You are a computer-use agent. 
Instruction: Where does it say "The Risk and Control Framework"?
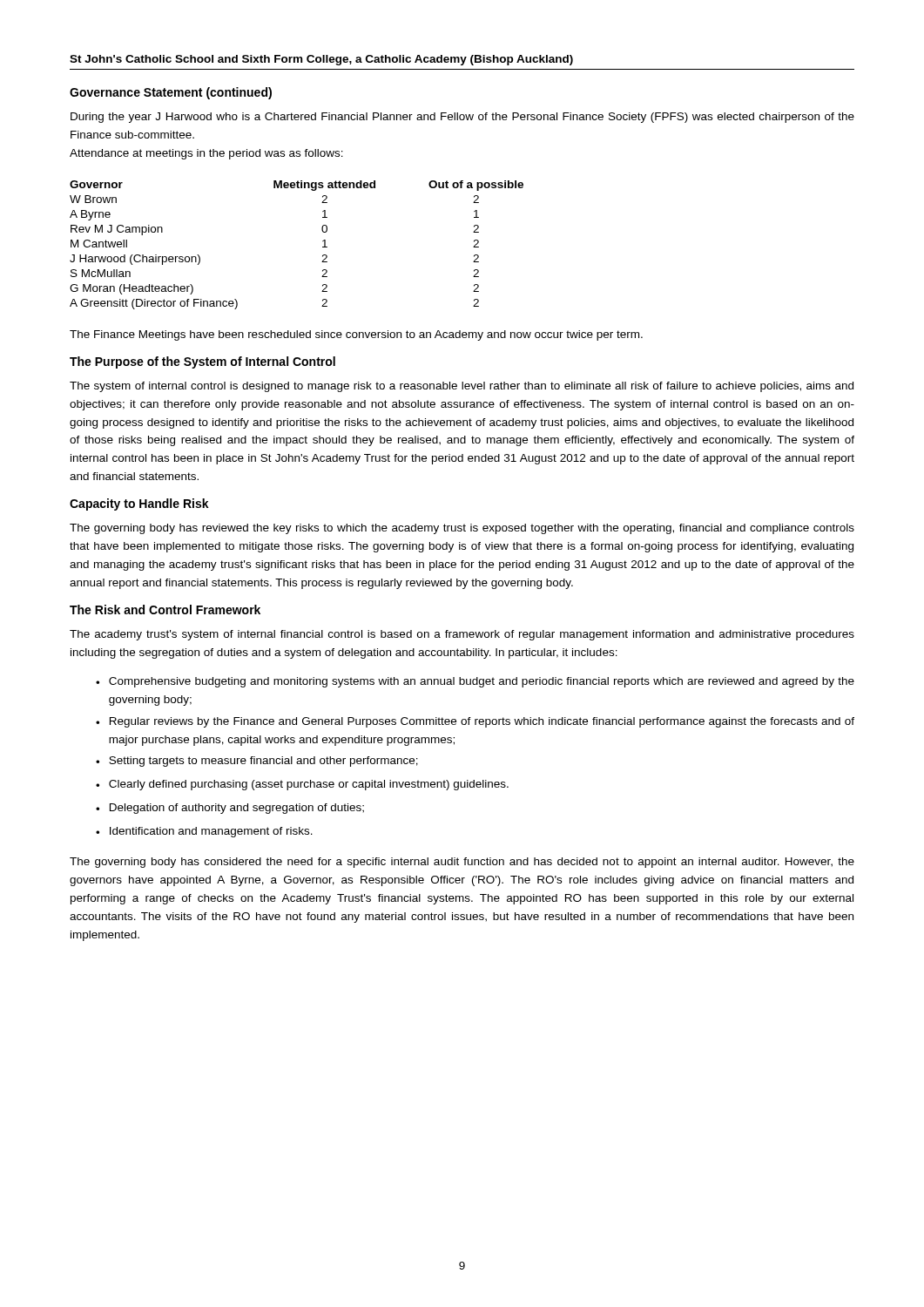pos(165,610)
